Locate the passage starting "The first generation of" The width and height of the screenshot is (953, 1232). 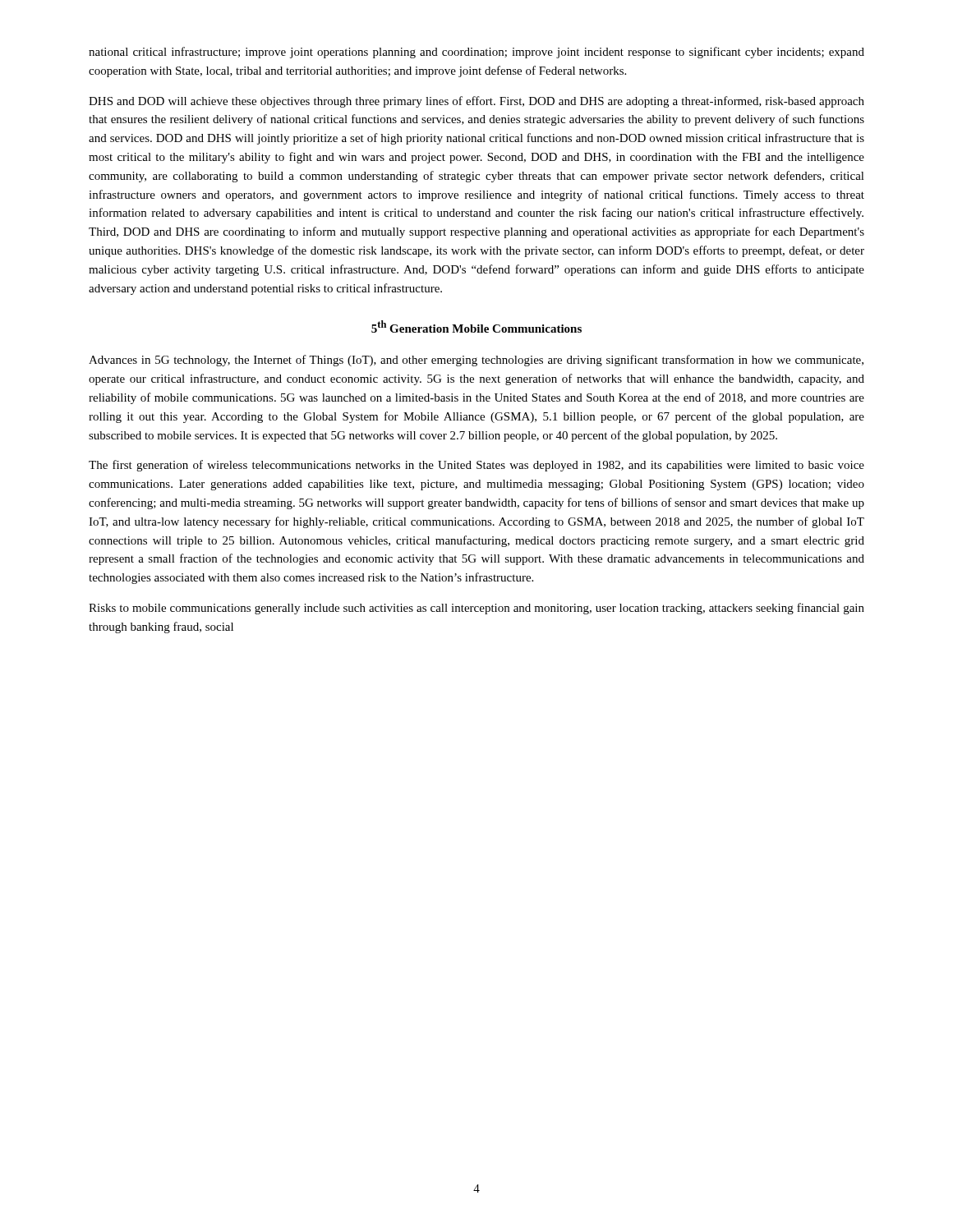click(x=476, y=522)
